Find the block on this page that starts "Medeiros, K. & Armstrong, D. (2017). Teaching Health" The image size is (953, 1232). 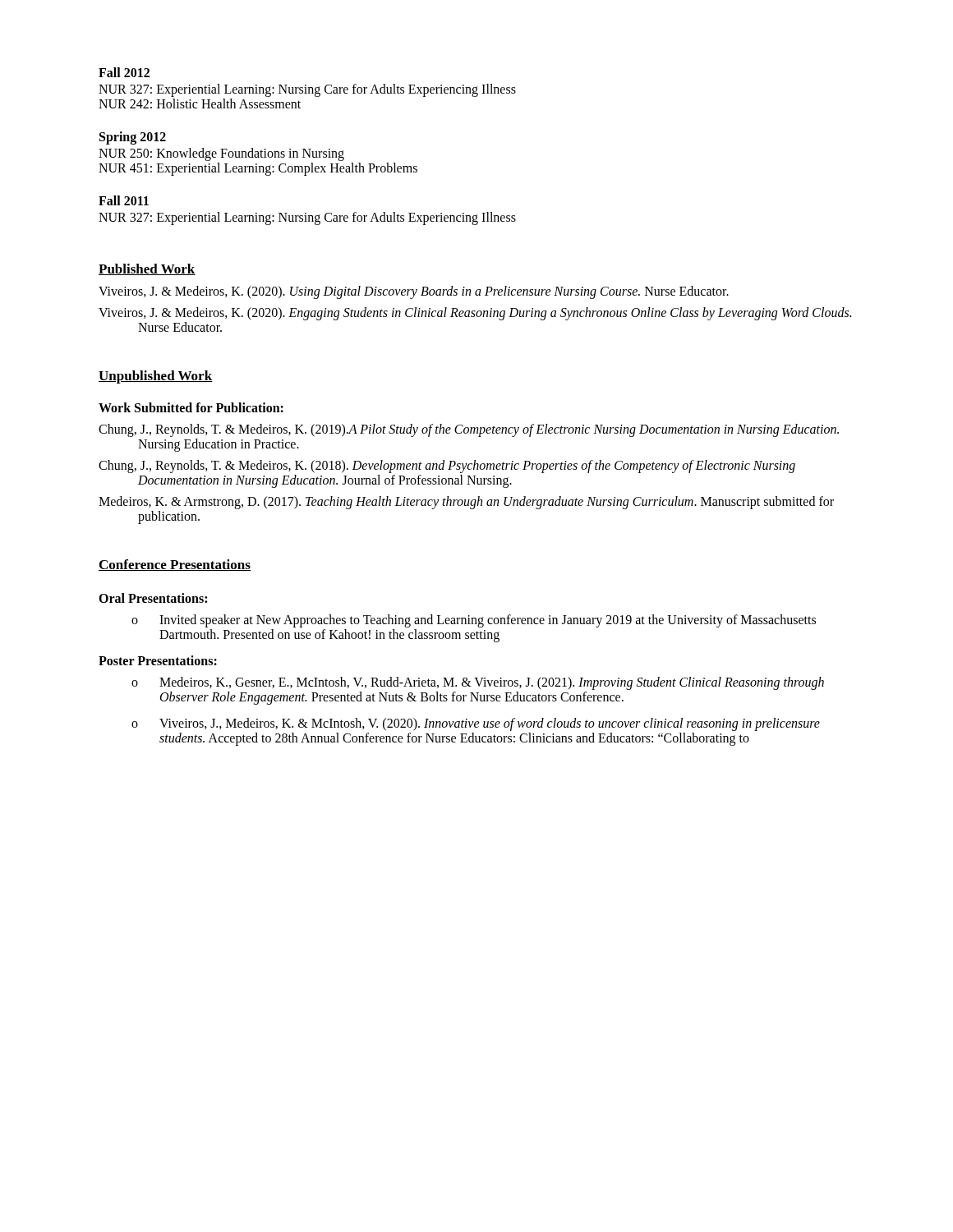pos(466,509)
